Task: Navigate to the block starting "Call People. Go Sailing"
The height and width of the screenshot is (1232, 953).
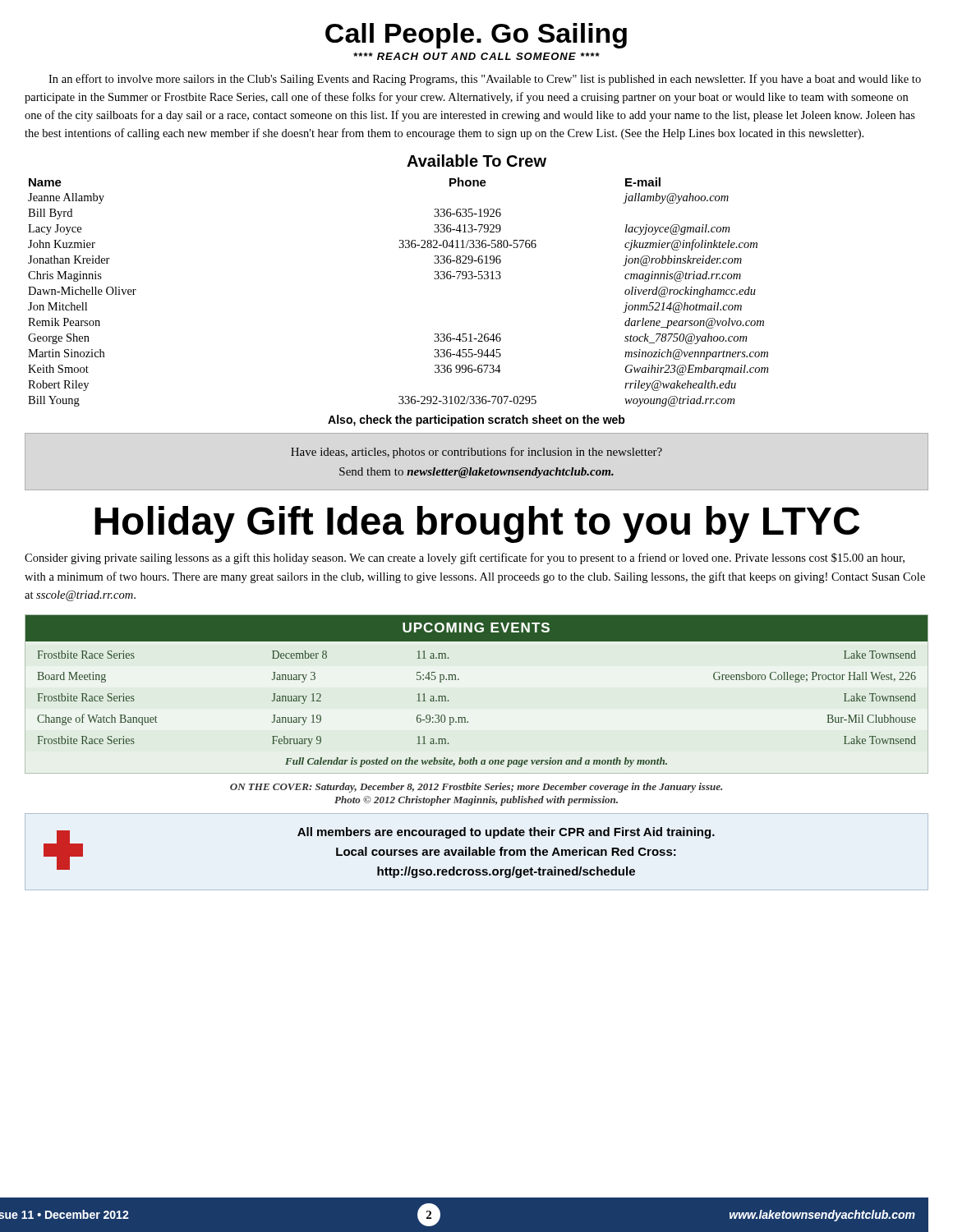Action: (476, 33)
